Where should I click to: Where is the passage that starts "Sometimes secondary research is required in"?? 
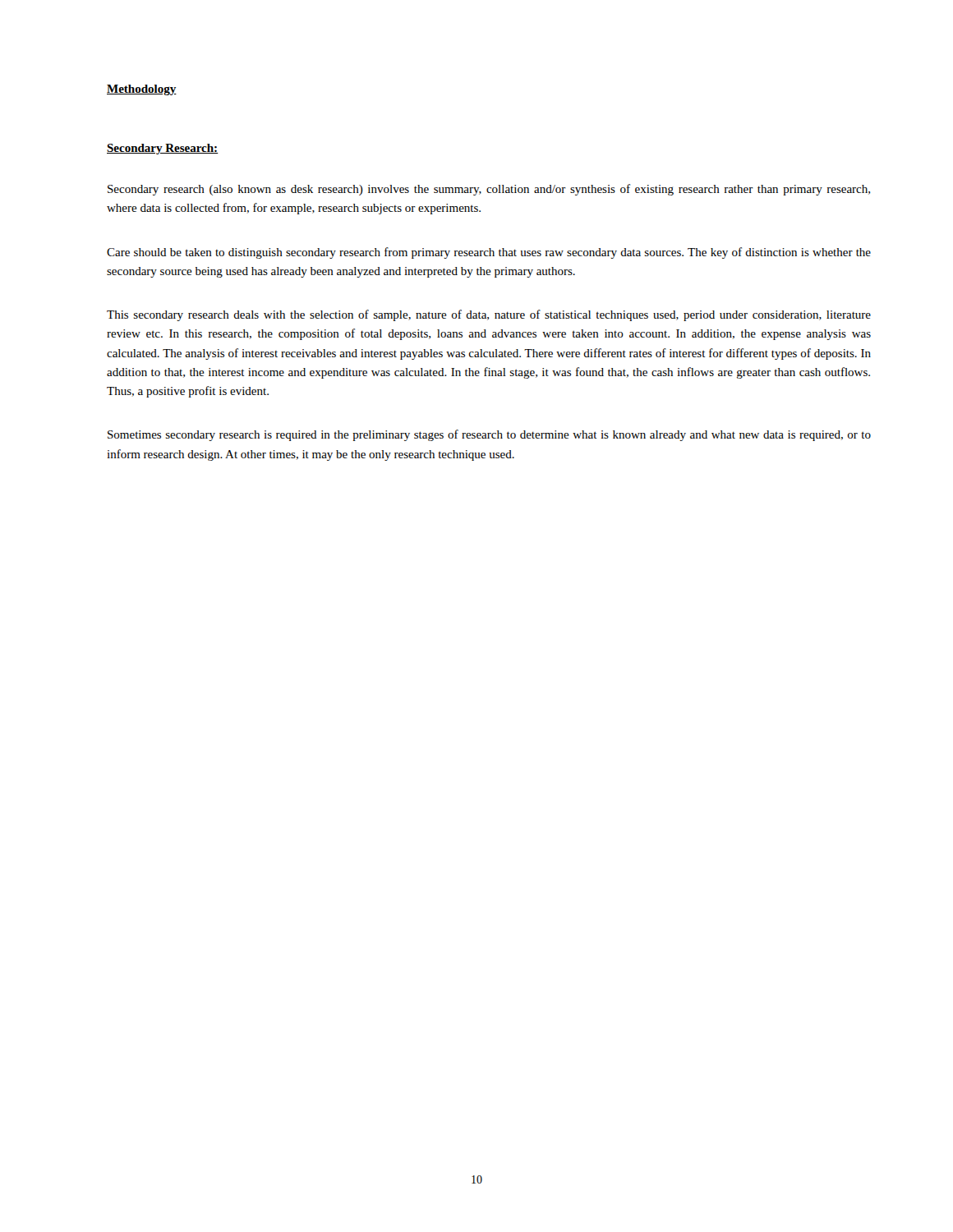[x=489, y=444]
